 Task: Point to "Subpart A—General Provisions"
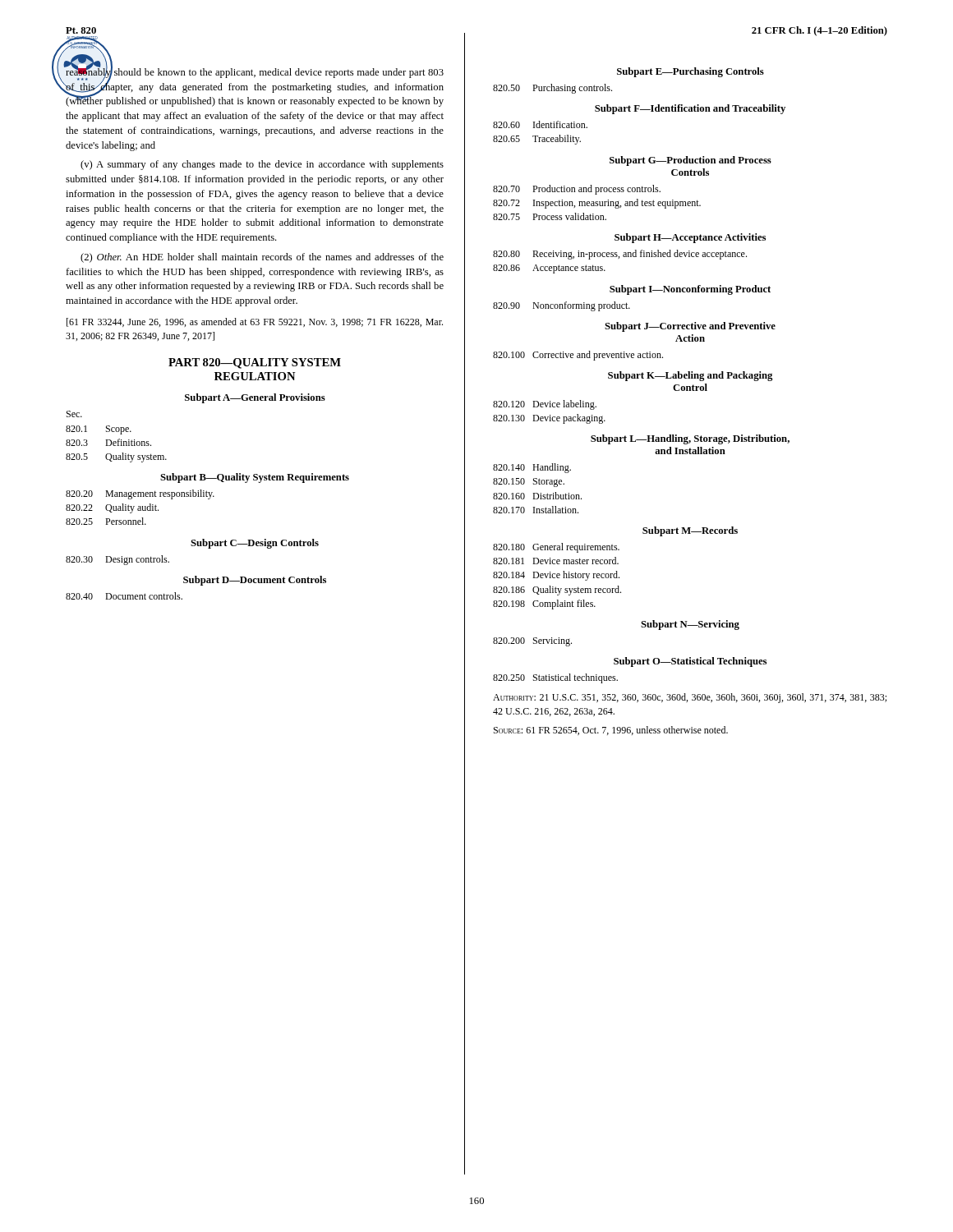point(255,398)
